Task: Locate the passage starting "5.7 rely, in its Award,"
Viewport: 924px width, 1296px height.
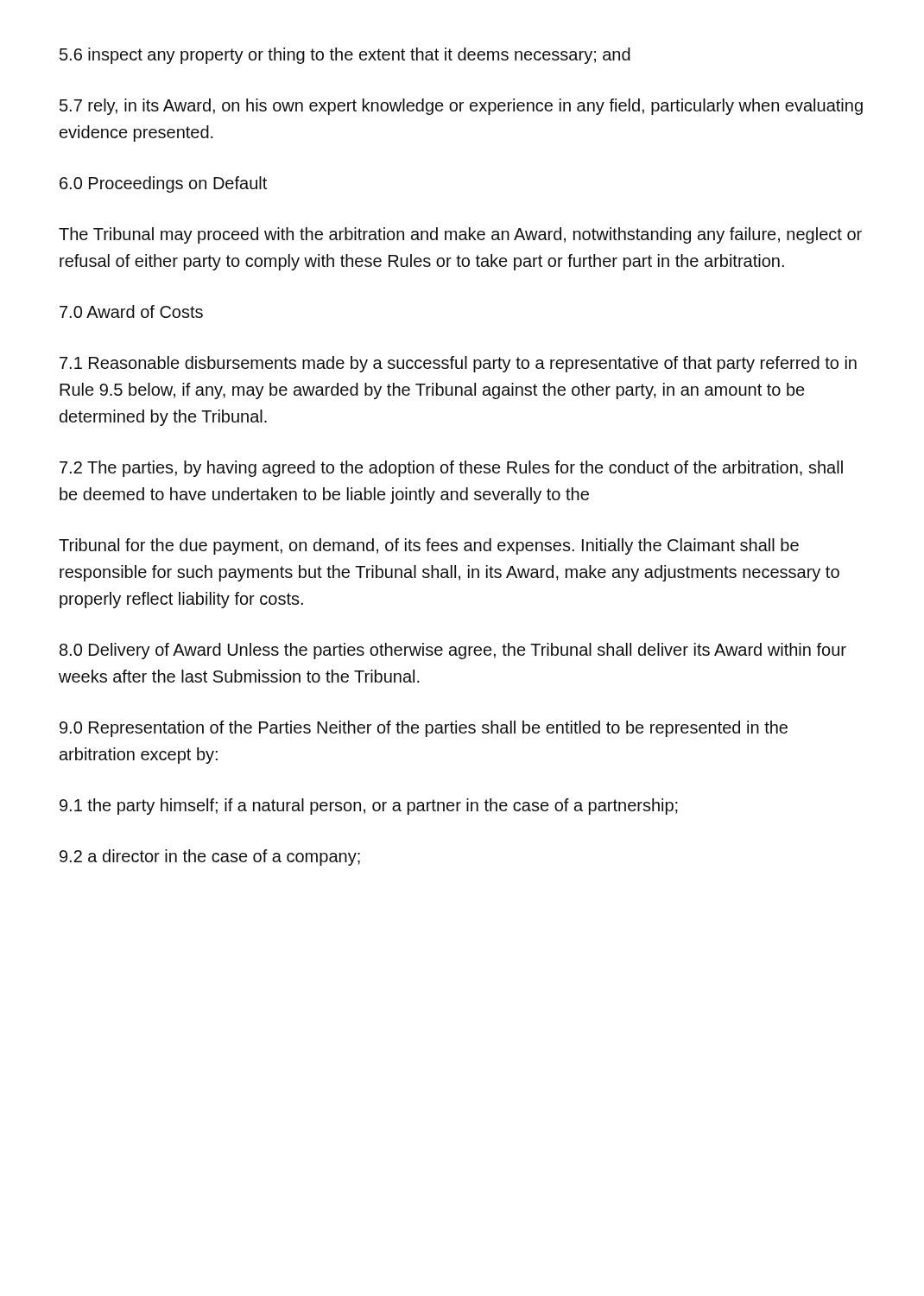Action: tap(461, 119)
